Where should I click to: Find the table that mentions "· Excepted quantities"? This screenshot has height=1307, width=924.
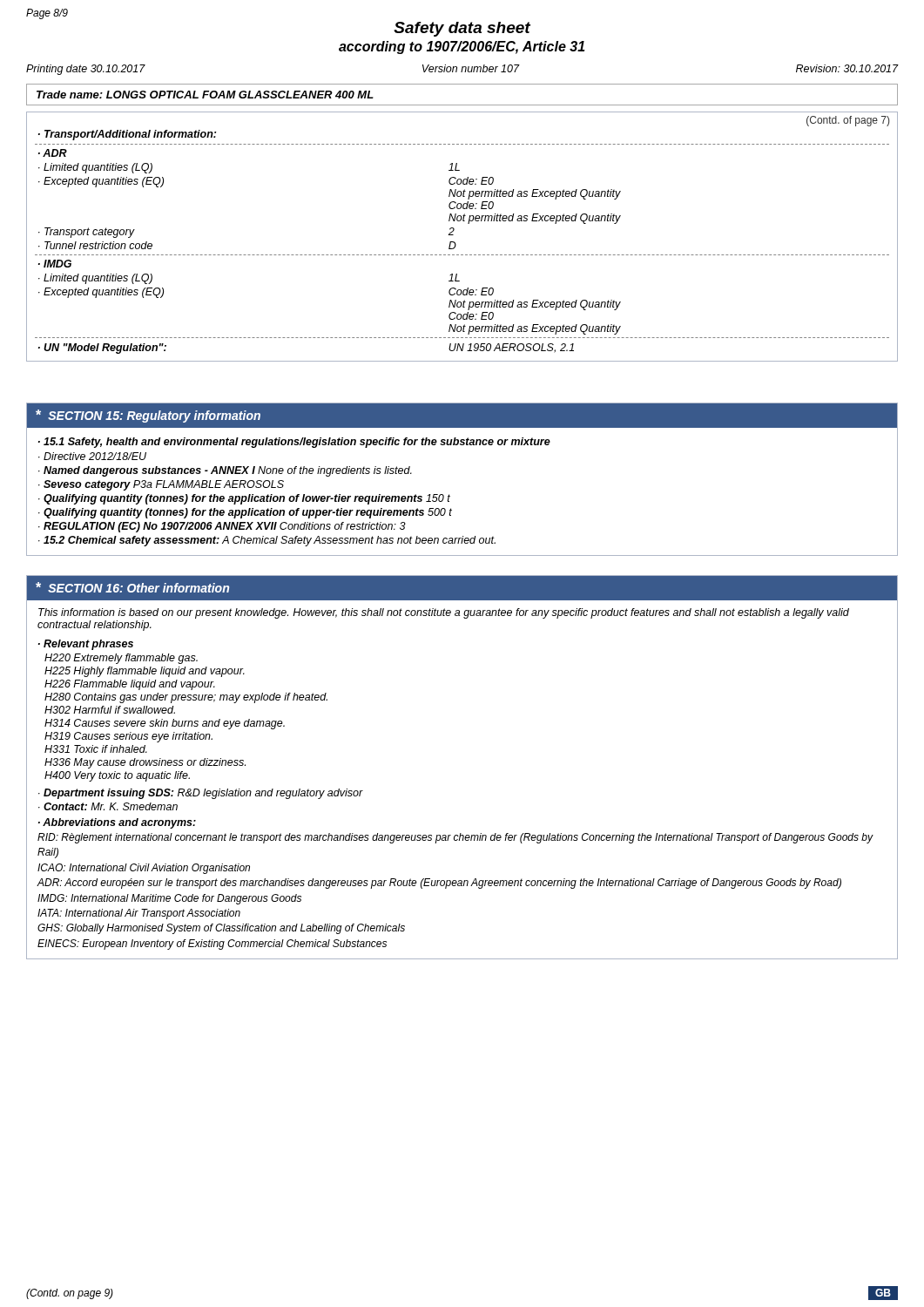click(x=462, y=237)
